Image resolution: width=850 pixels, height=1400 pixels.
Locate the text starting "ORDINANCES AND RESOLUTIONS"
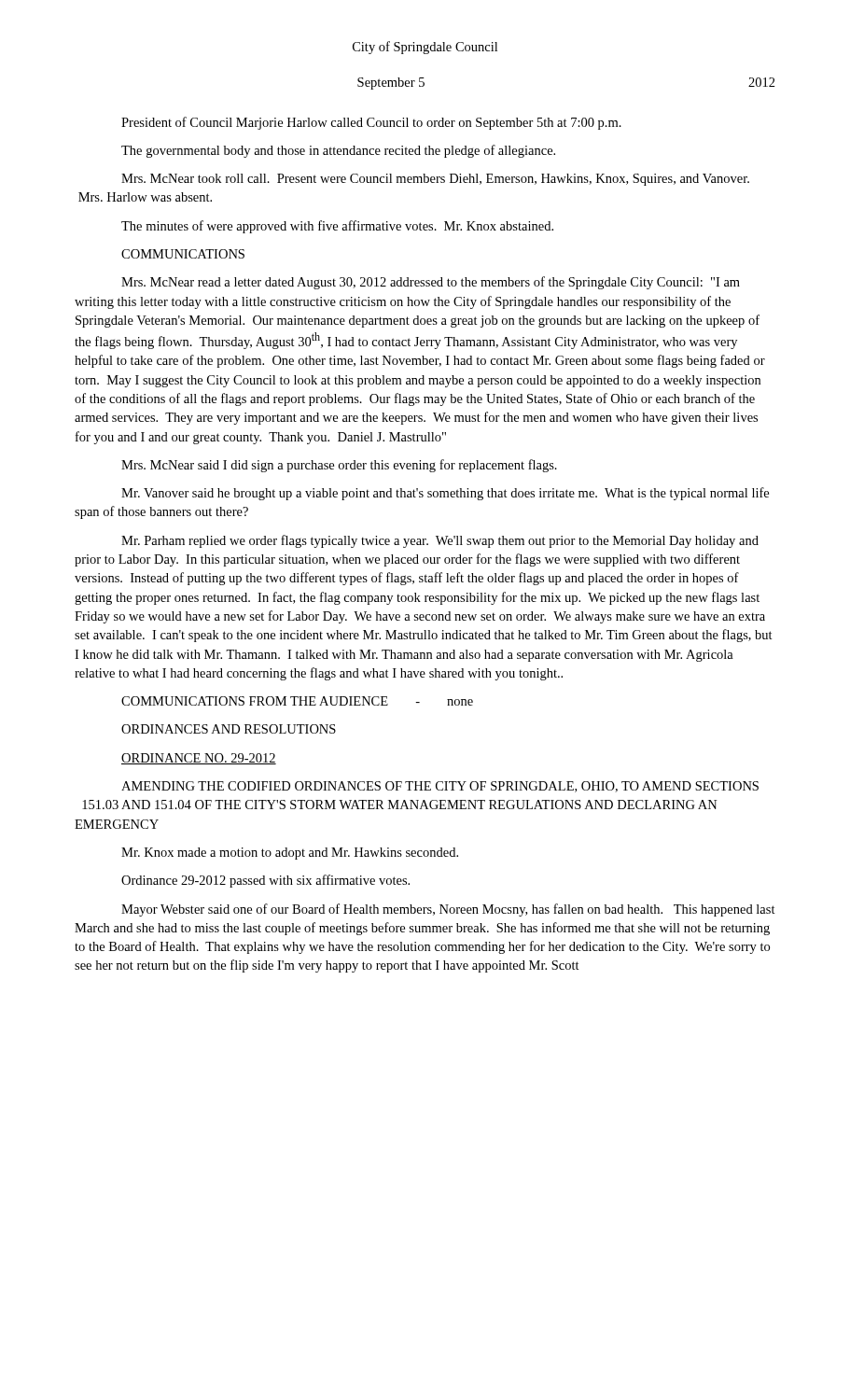pyautogui.click(x=229, y=729)
